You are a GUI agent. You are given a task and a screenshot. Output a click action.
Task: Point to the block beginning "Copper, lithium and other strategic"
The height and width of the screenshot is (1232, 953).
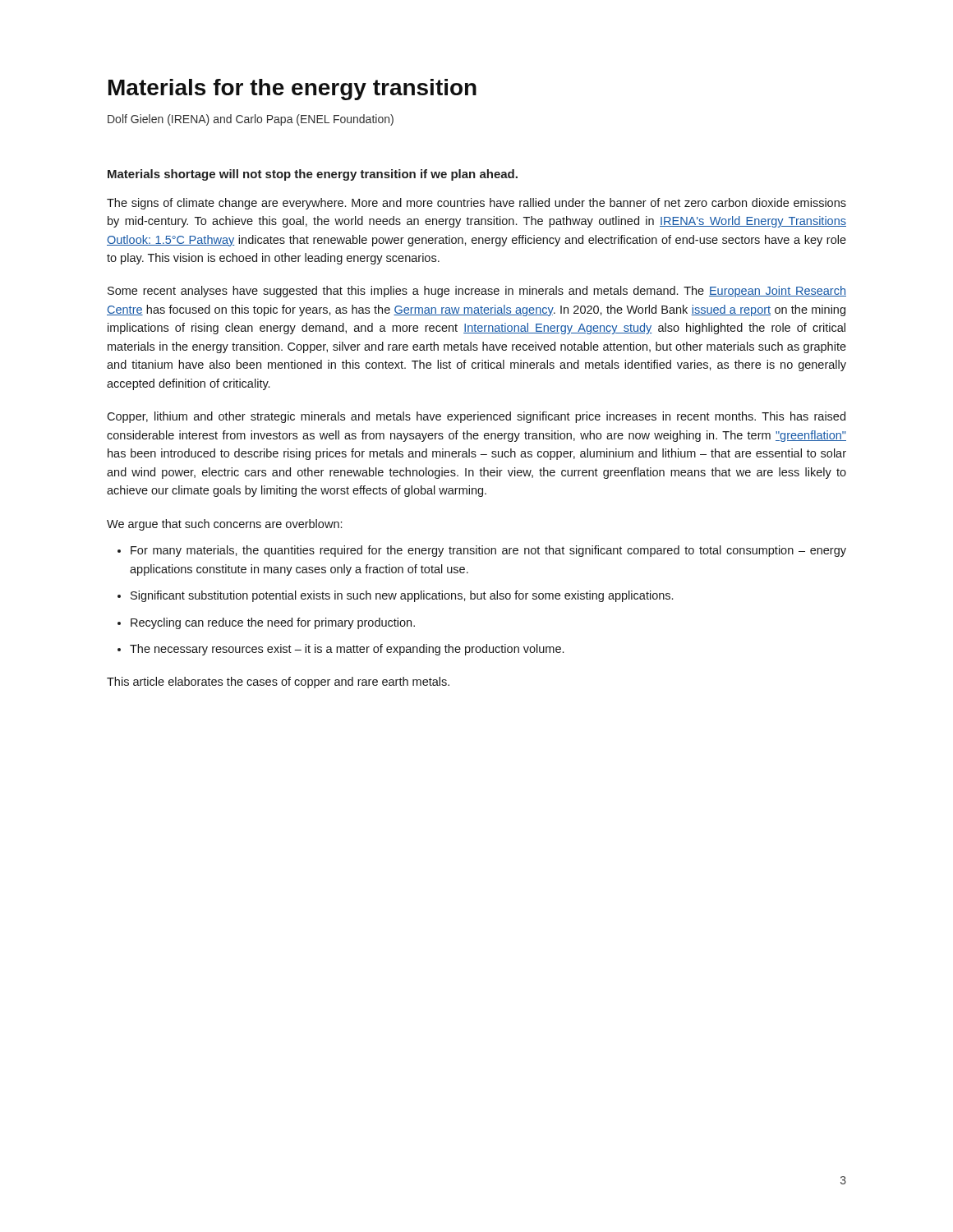(x=476, y=454)
